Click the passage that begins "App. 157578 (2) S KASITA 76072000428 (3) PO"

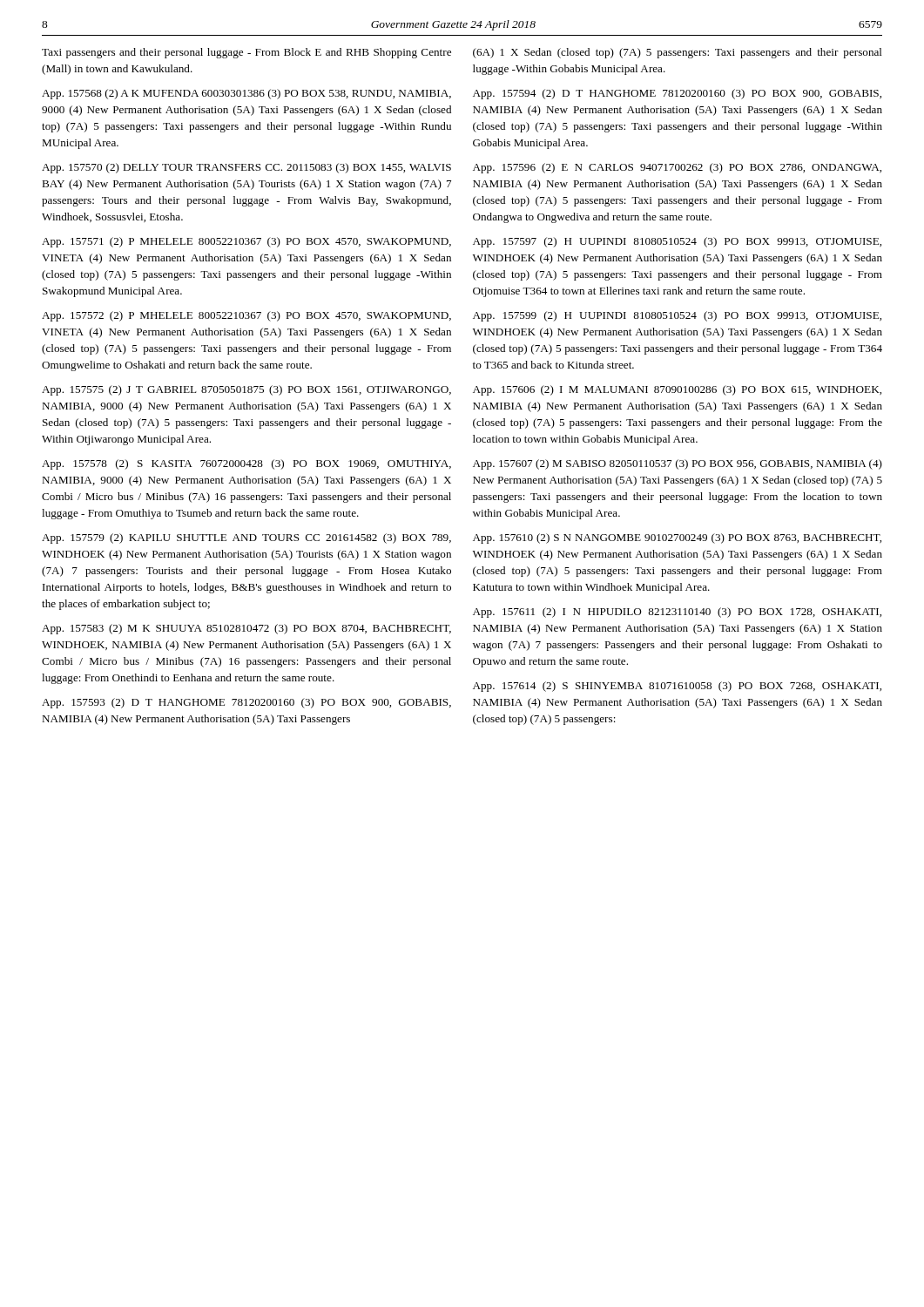(247, 488)
